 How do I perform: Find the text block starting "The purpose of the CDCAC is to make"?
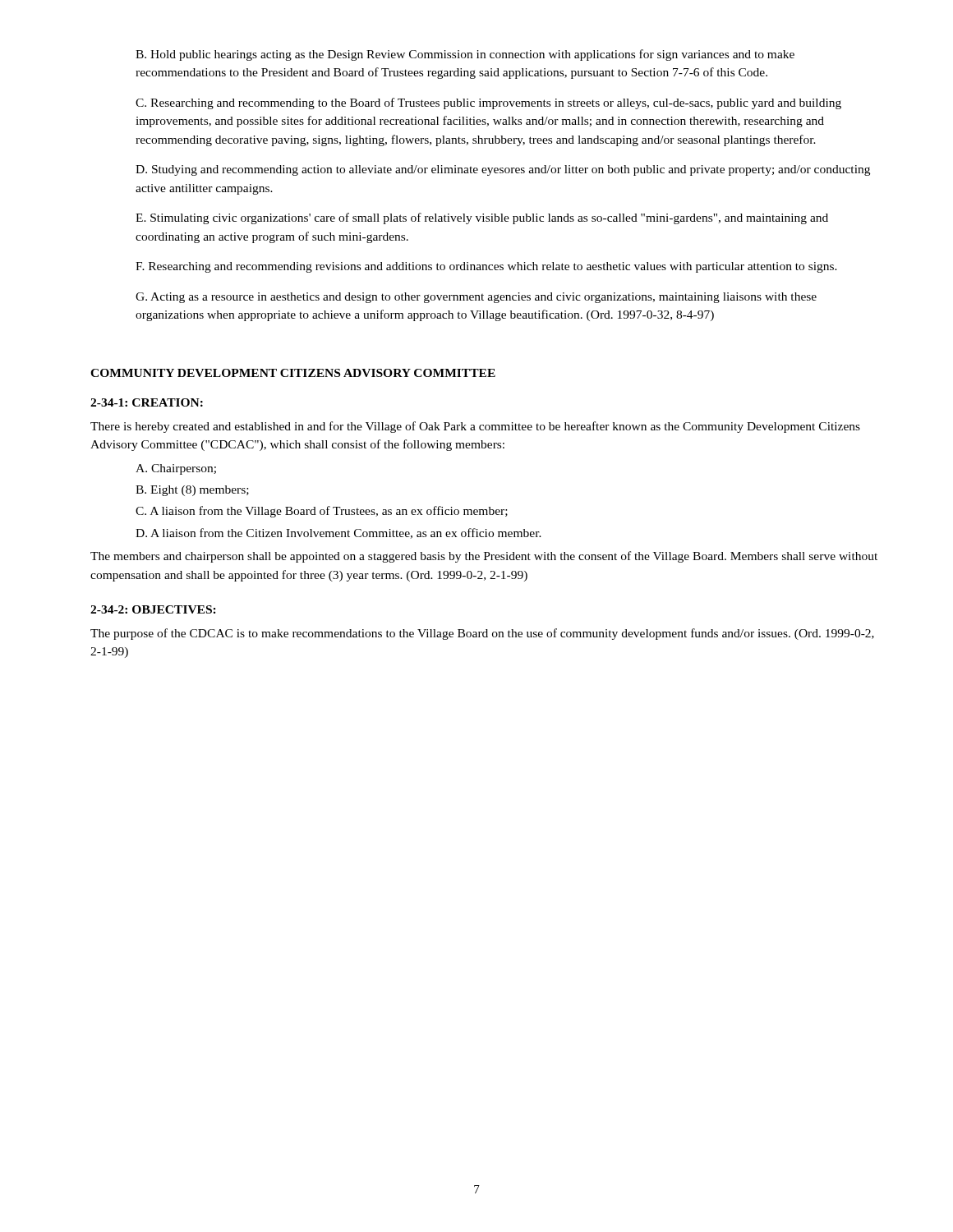click(x=482, y=642)
